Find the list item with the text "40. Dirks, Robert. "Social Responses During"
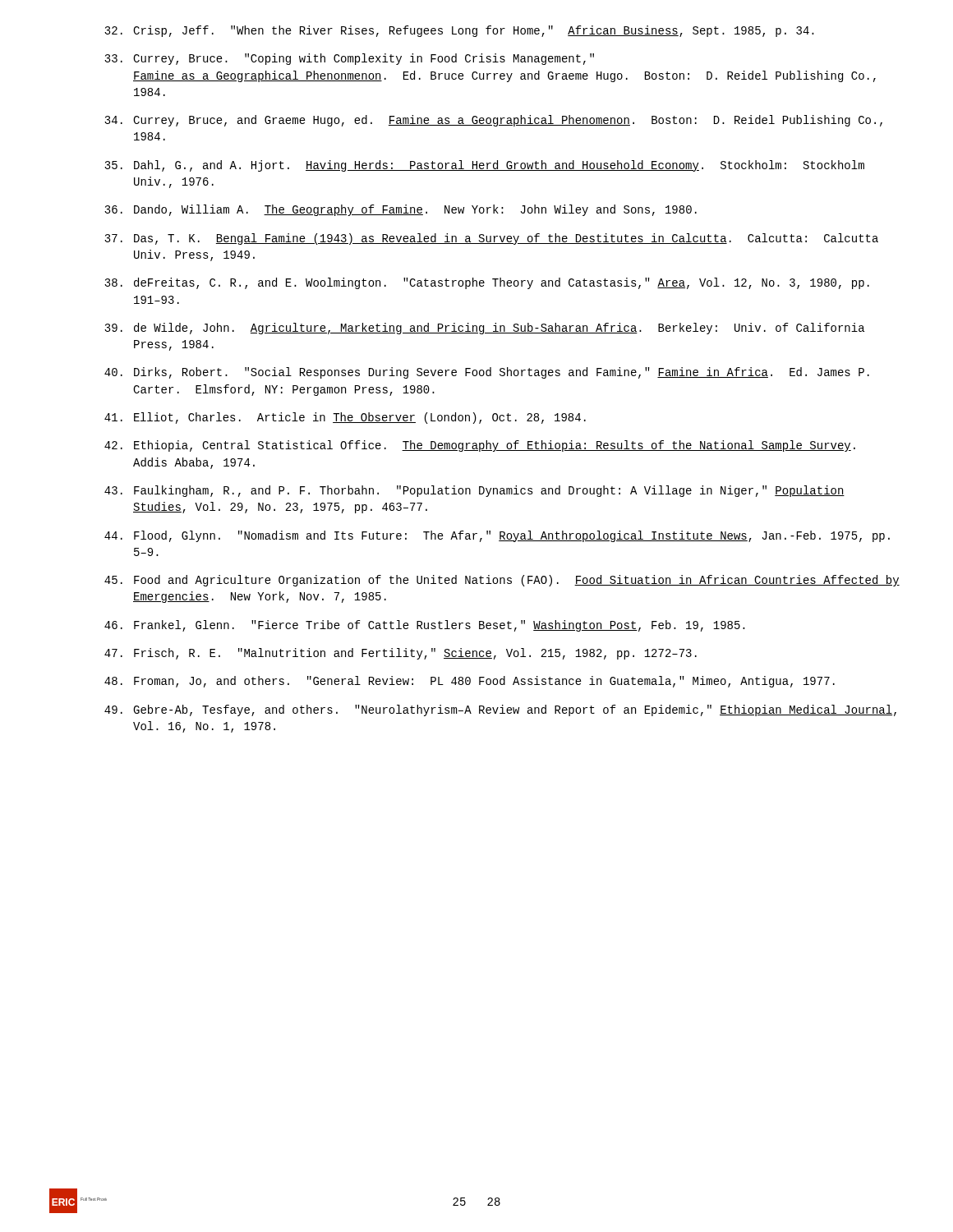This screenshot has width=953, height=1232. 493,382
